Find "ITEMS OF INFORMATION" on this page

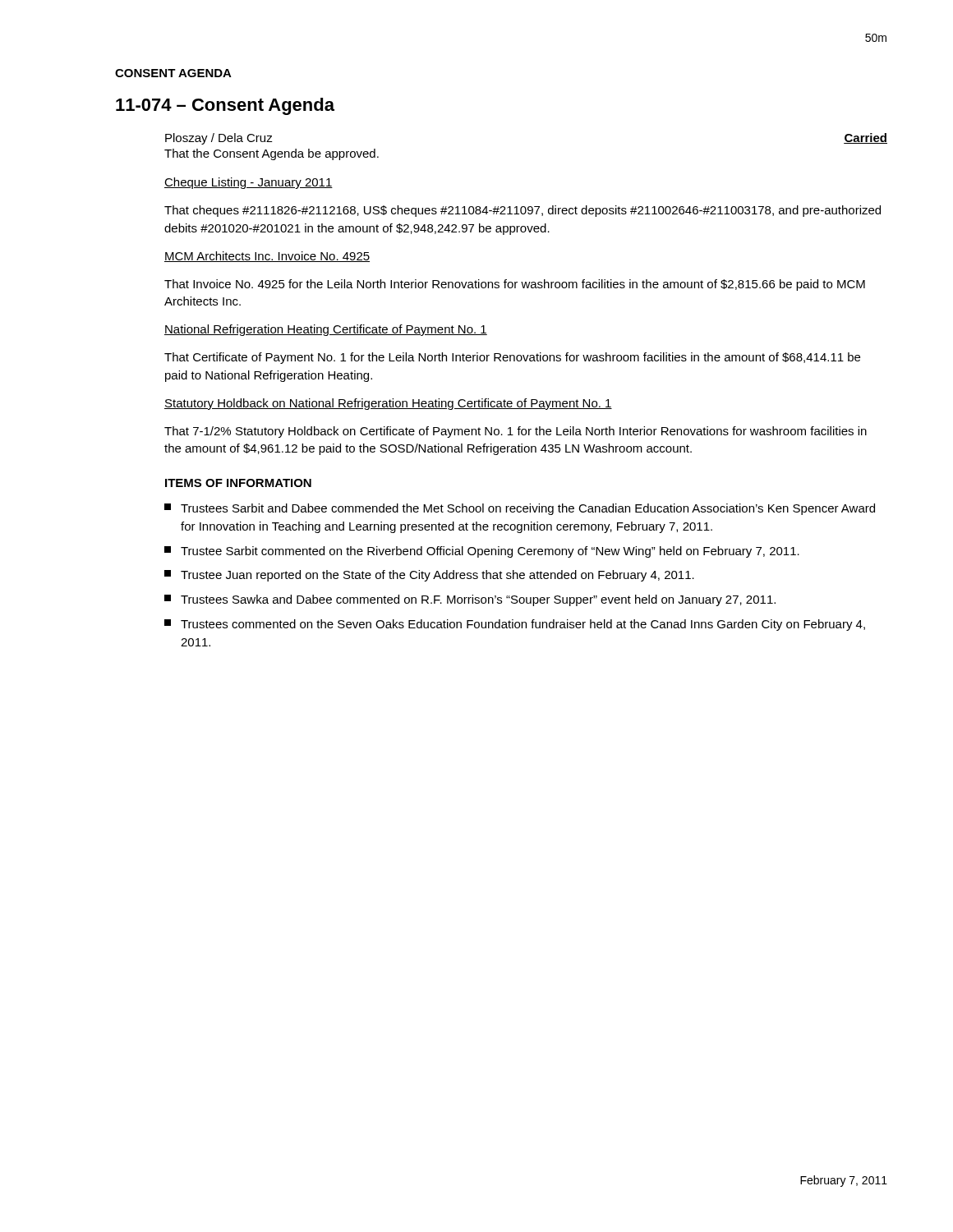tap(238, 483)
